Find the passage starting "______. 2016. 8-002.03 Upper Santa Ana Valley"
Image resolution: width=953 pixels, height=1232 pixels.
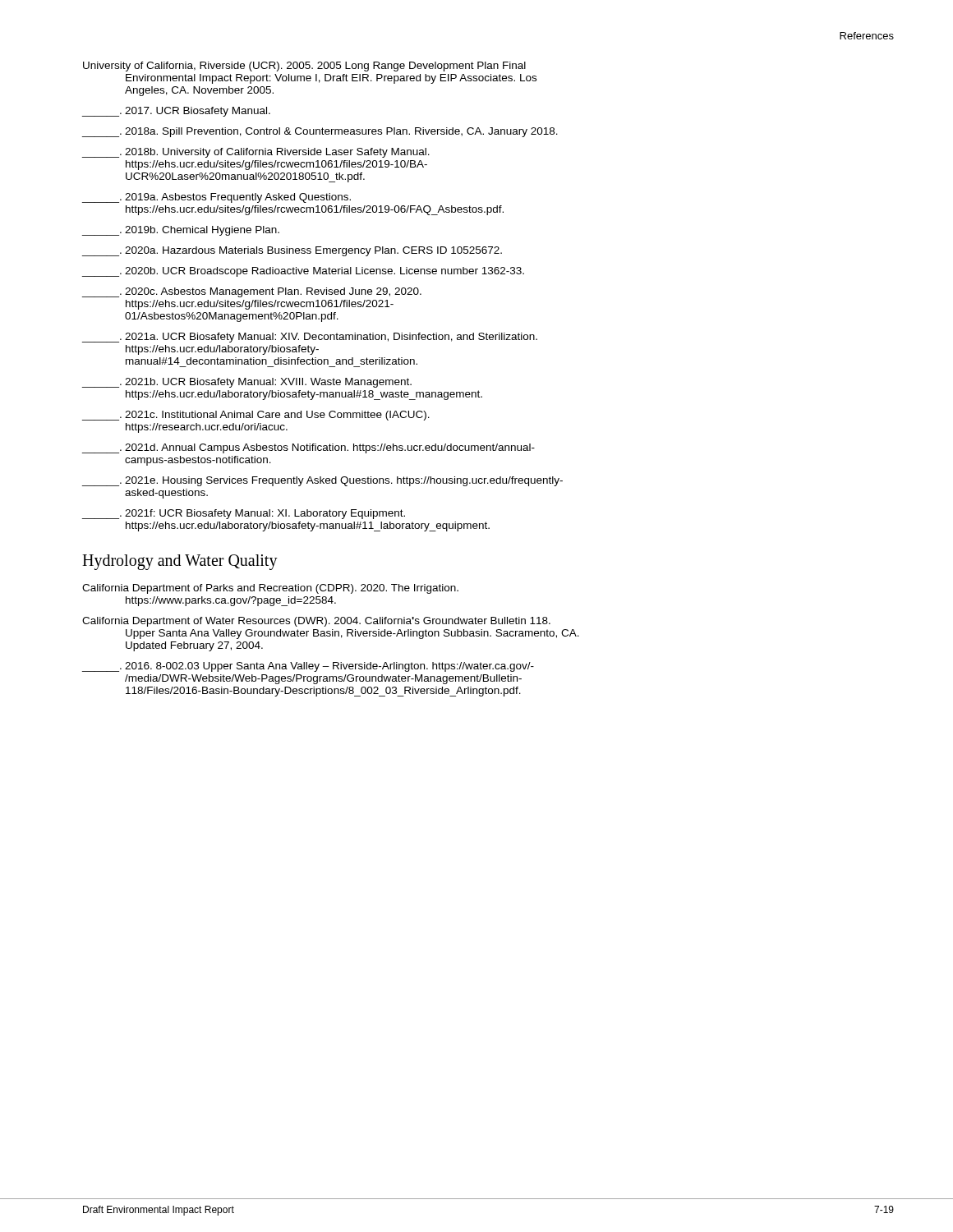click(488, 678)
